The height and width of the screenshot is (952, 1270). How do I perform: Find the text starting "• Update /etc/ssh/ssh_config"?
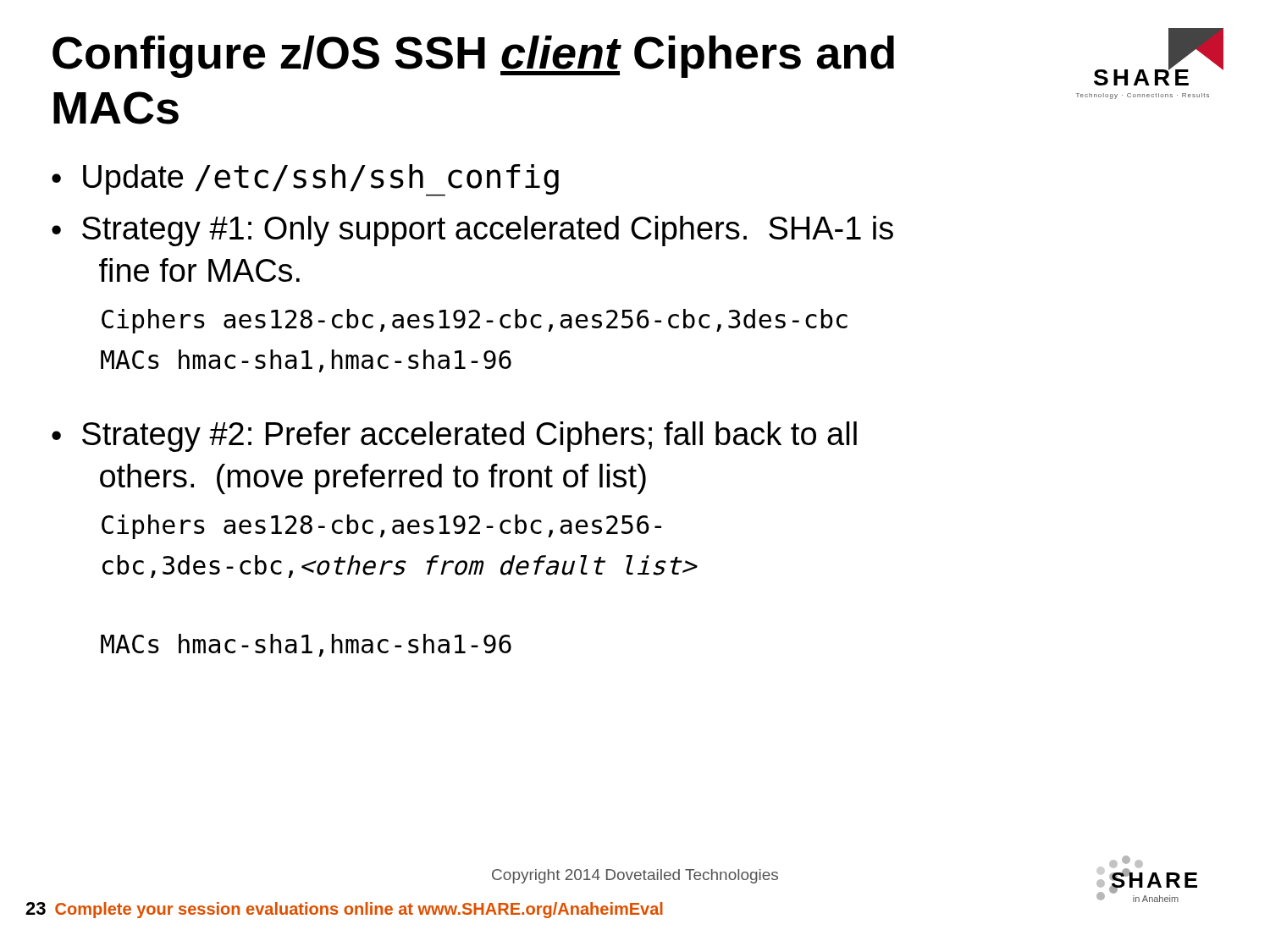[x=305, y=180]
